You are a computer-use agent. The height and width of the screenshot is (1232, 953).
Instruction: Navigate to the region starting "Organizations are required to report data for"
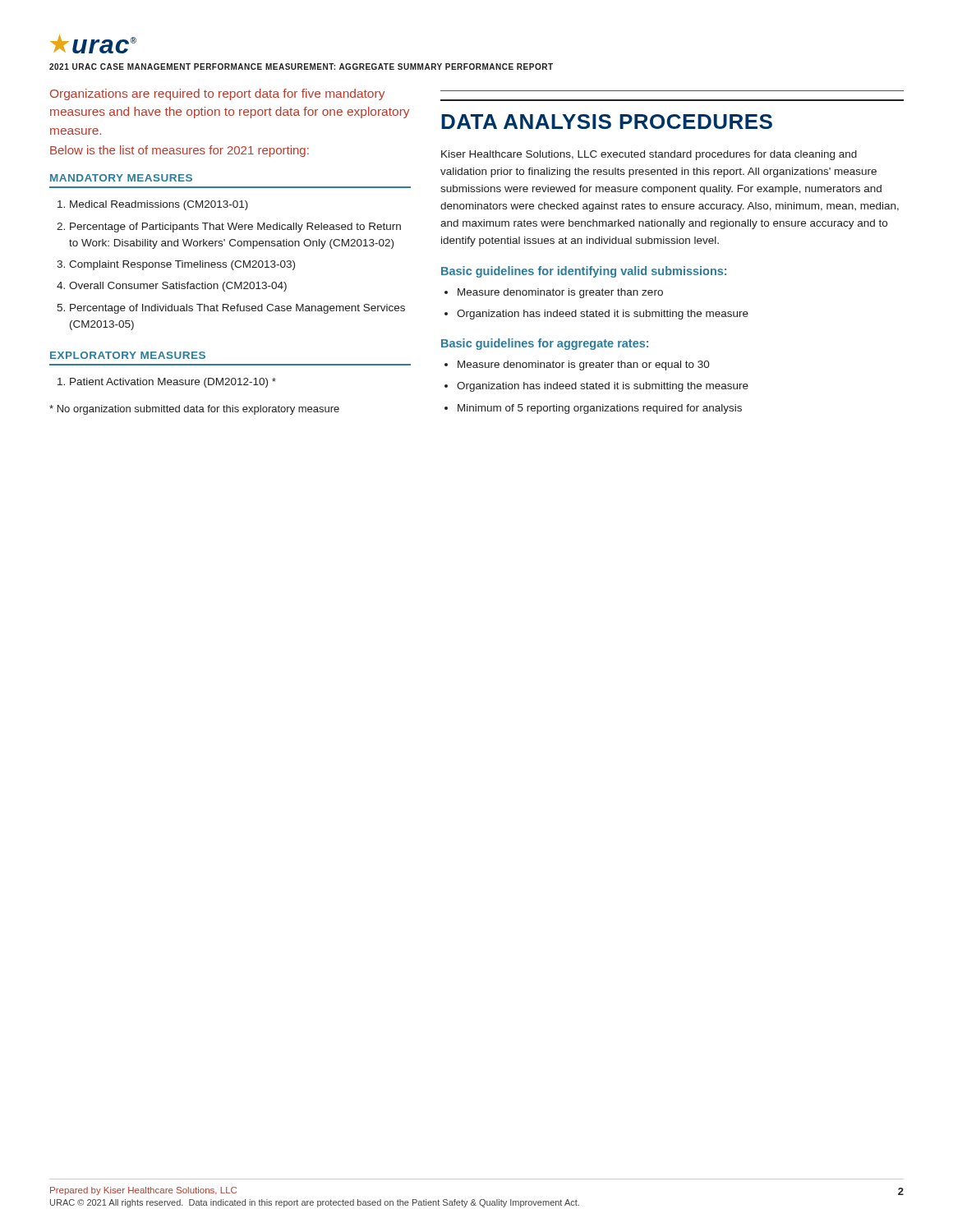pyautogui.click(x=229, y=112)
